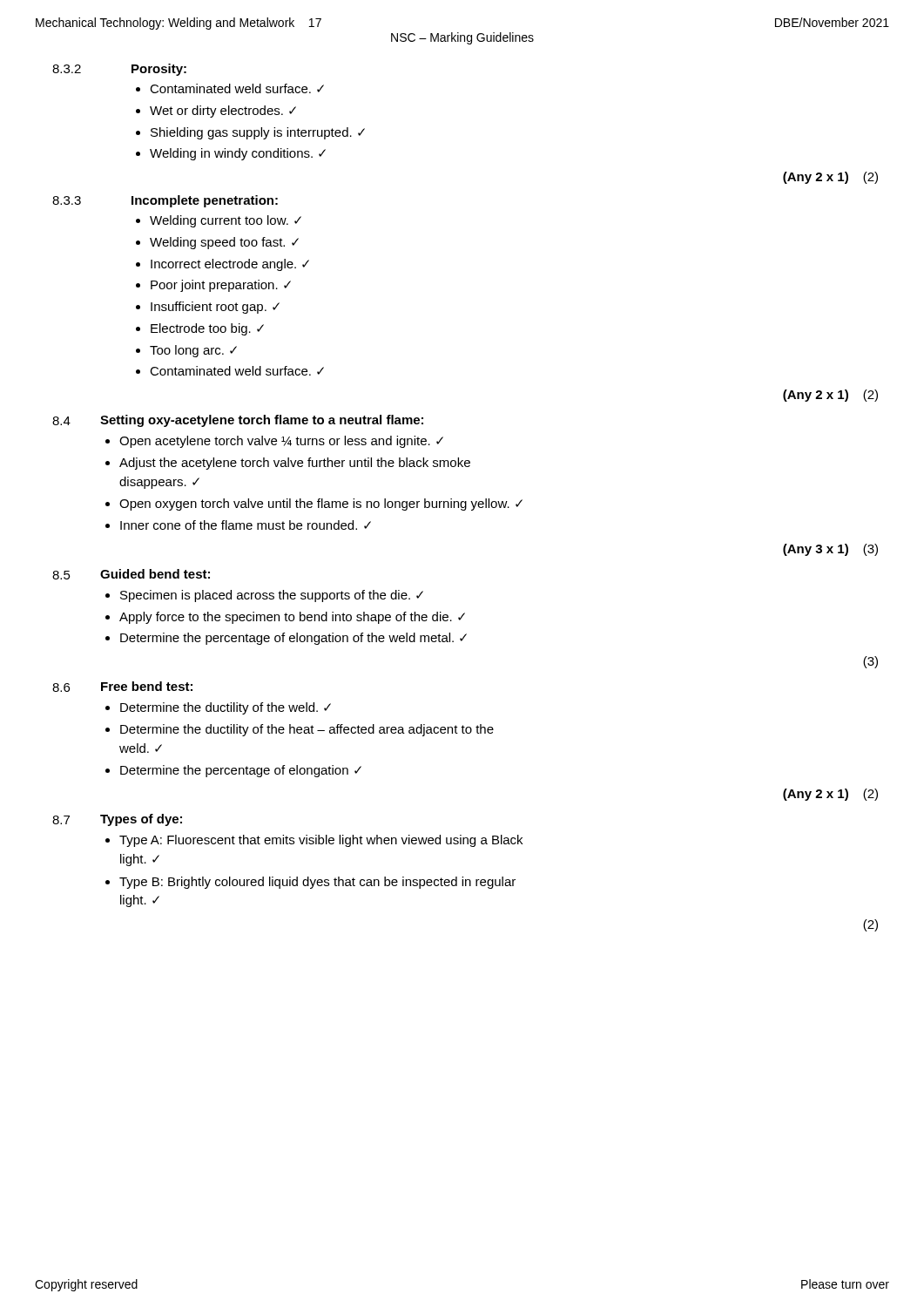
Task: Select the passage starting "Electrode too big. ✓"
Action: point(200,329)
